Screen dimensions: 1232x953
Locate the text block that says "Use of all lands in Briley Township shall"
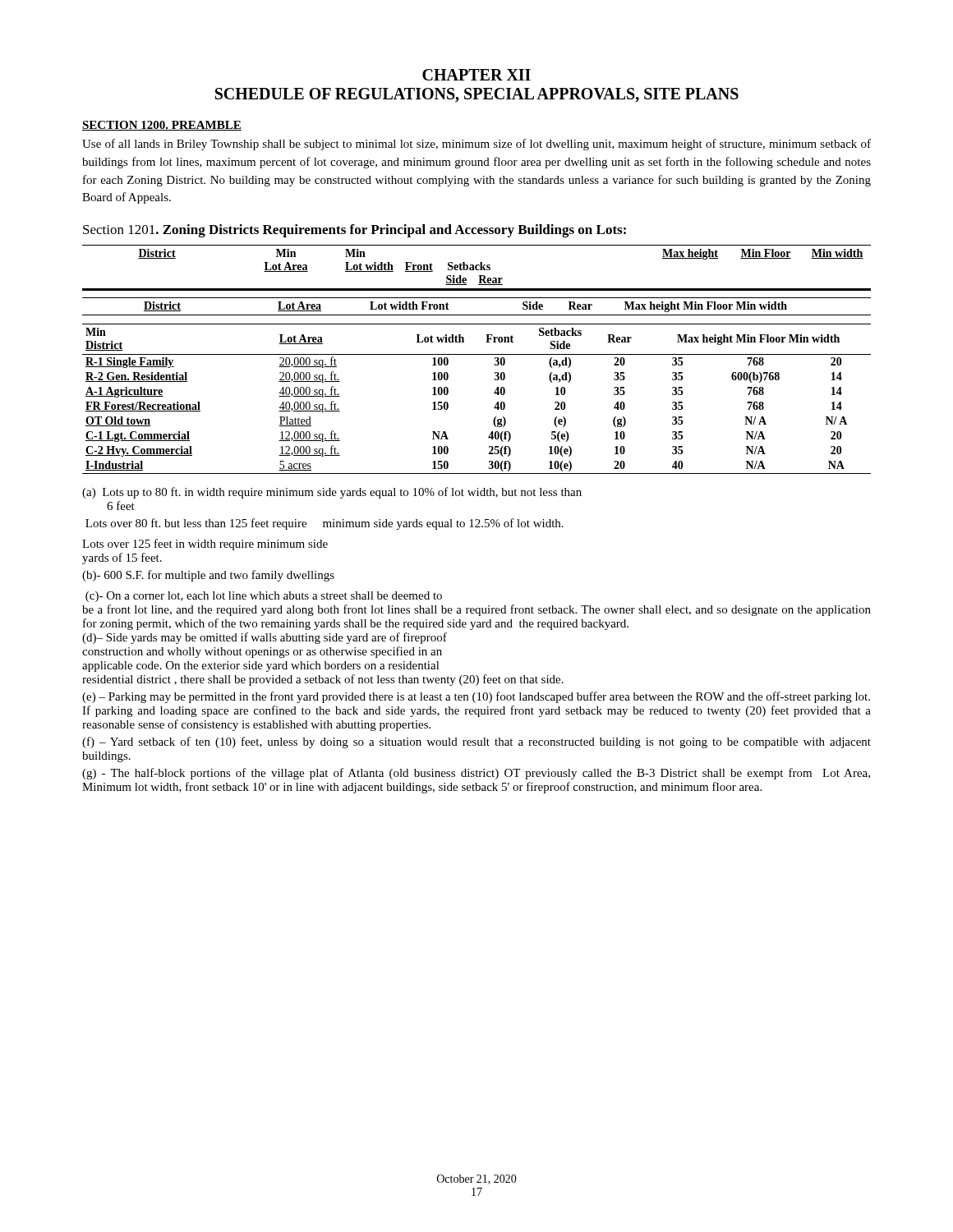tap(476, 171)
